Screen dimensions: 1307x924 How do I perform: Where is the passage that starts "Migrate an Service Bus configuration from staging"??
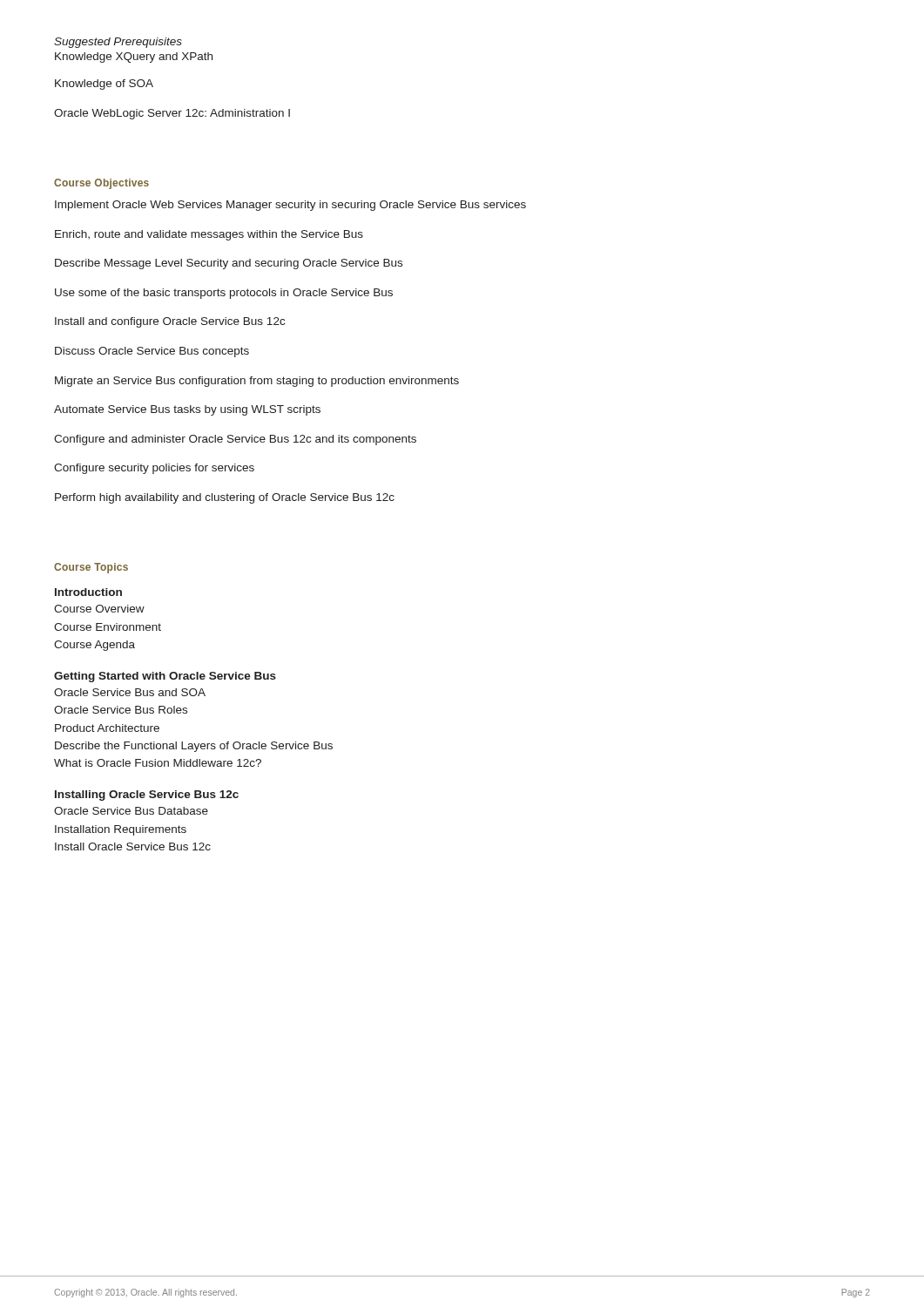257,380
